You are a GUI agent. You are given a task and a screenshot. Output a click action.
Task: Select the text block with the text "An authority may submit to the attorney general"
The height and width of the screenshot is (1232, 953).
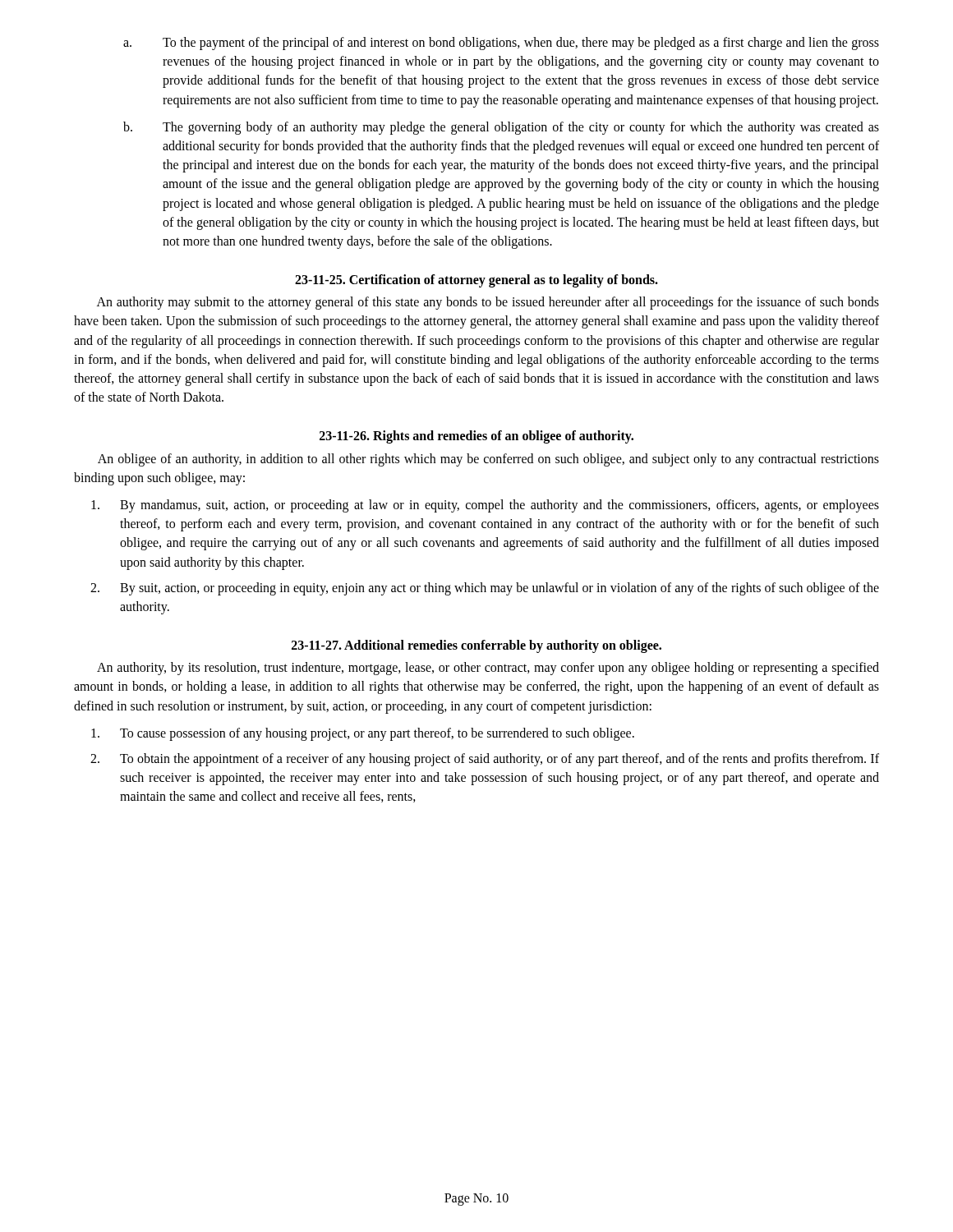pyautogui.click(x=476, y=350)
